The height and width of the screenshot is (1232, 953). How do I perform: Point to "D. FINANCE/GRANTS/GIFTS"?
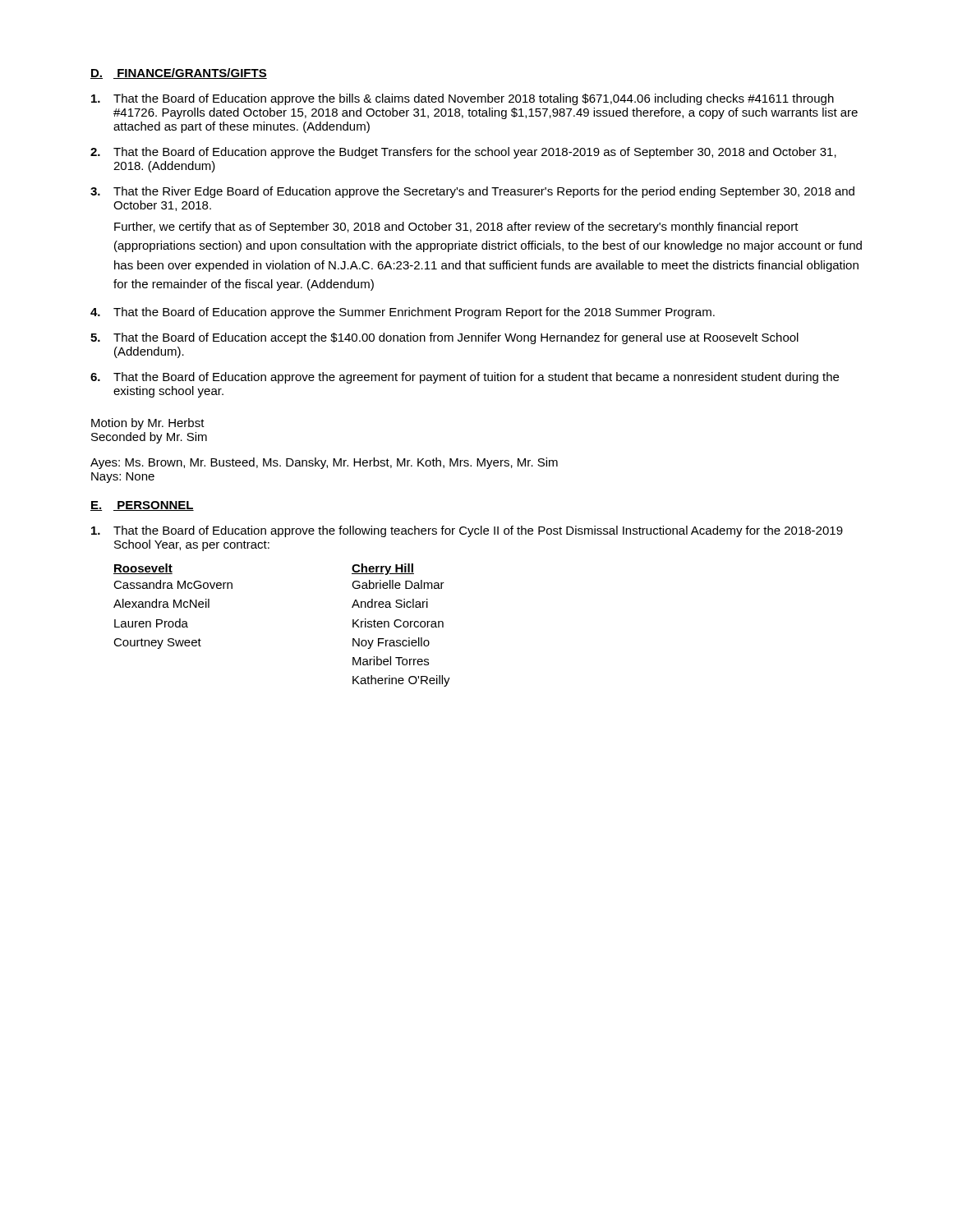179,73
